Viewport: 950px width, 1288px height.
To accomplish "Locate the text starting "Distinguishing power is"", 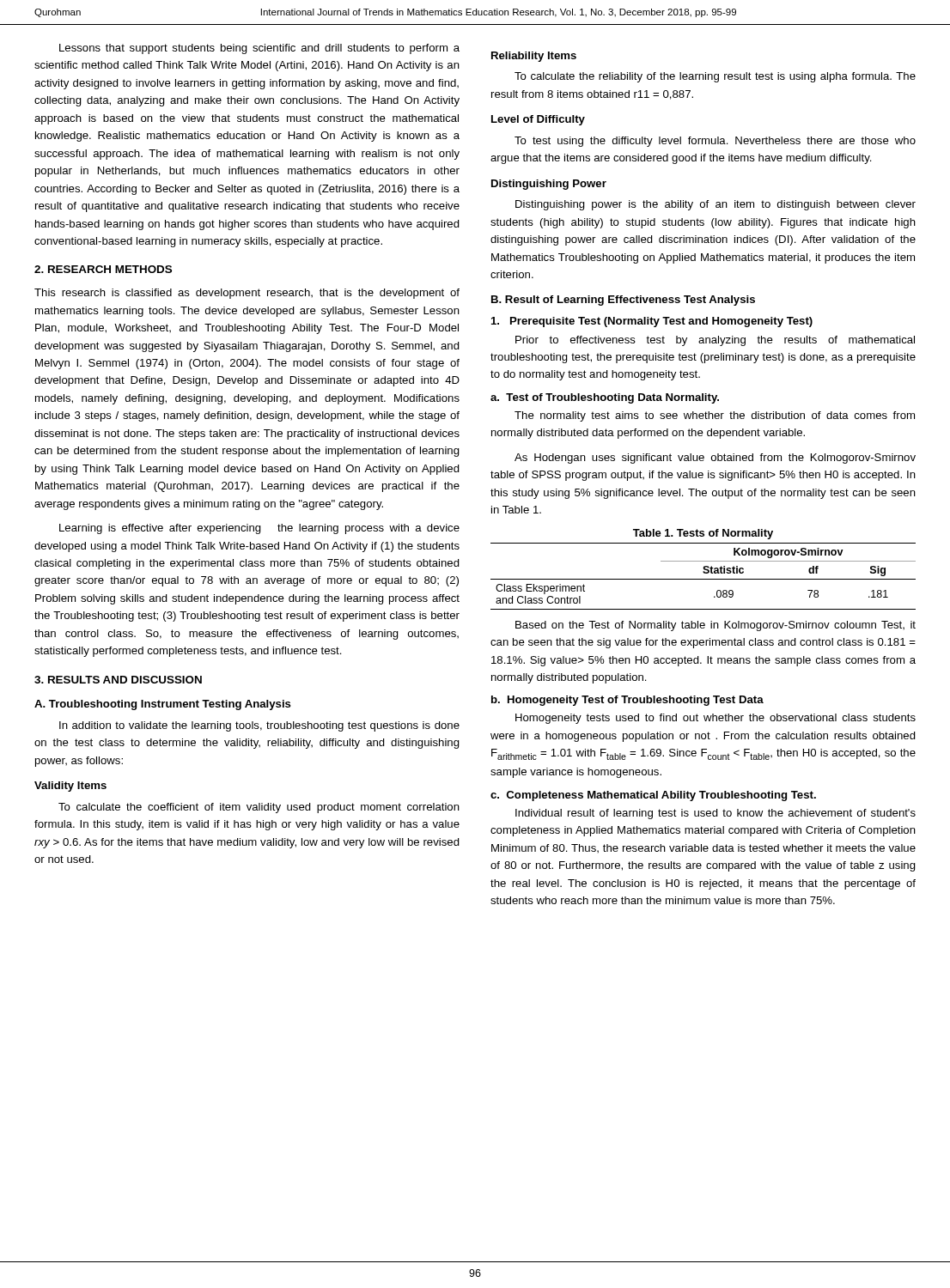I will tap(703, 240).
